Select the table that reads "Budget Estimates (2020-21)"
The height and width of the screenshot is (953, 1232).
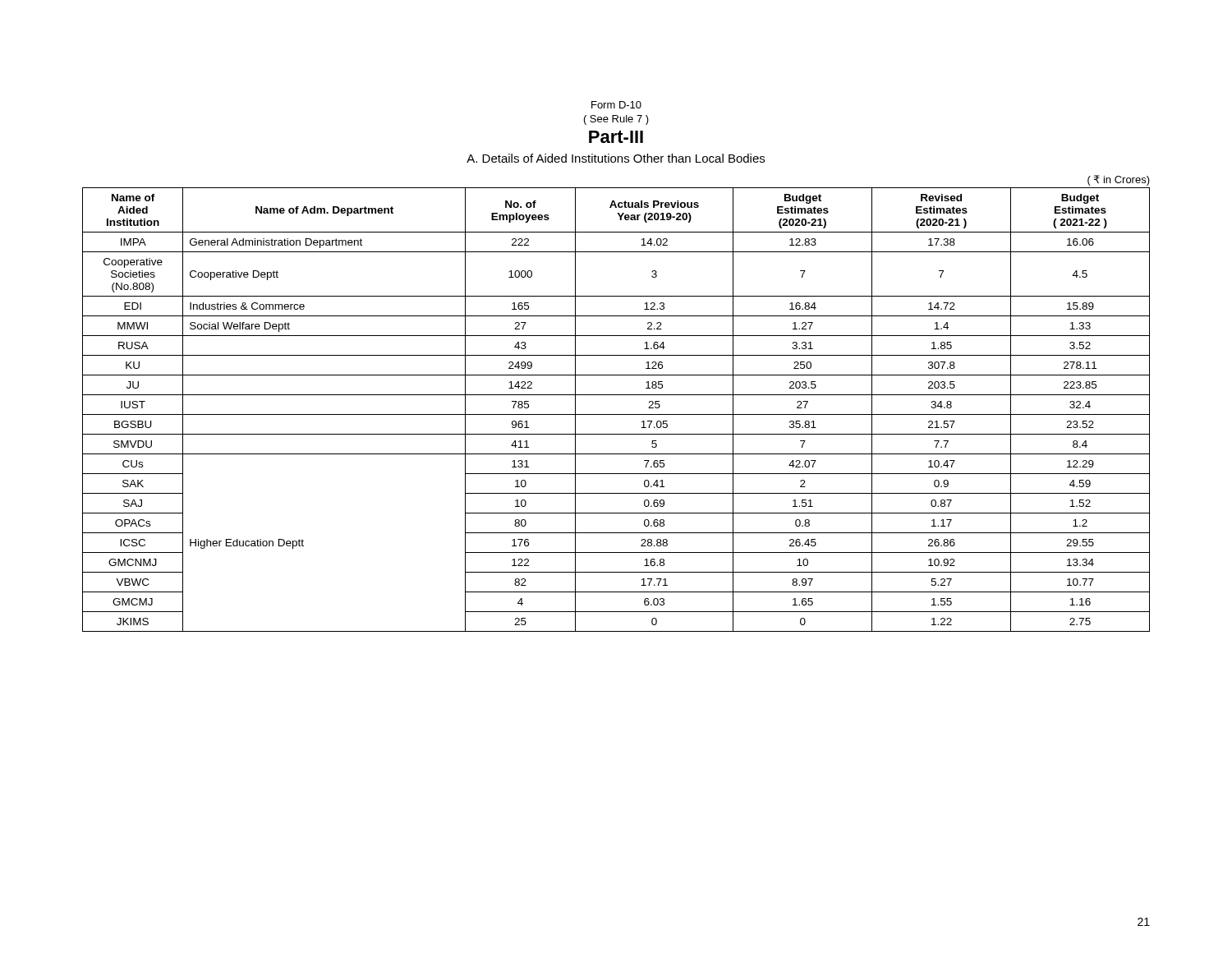point(616,410)
